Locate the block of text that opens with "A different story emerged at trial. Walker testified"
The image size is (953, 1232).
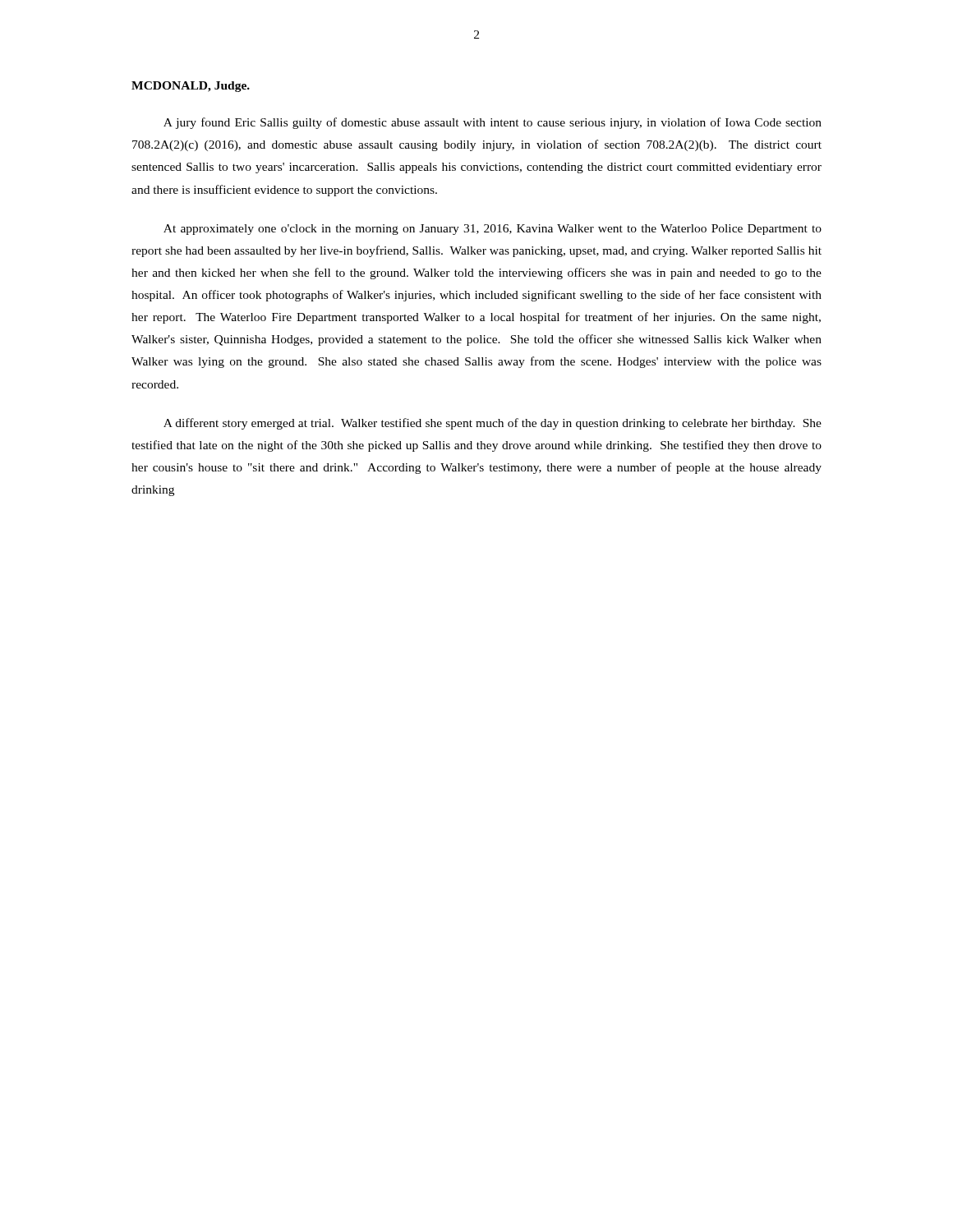[x=476, y=456]
